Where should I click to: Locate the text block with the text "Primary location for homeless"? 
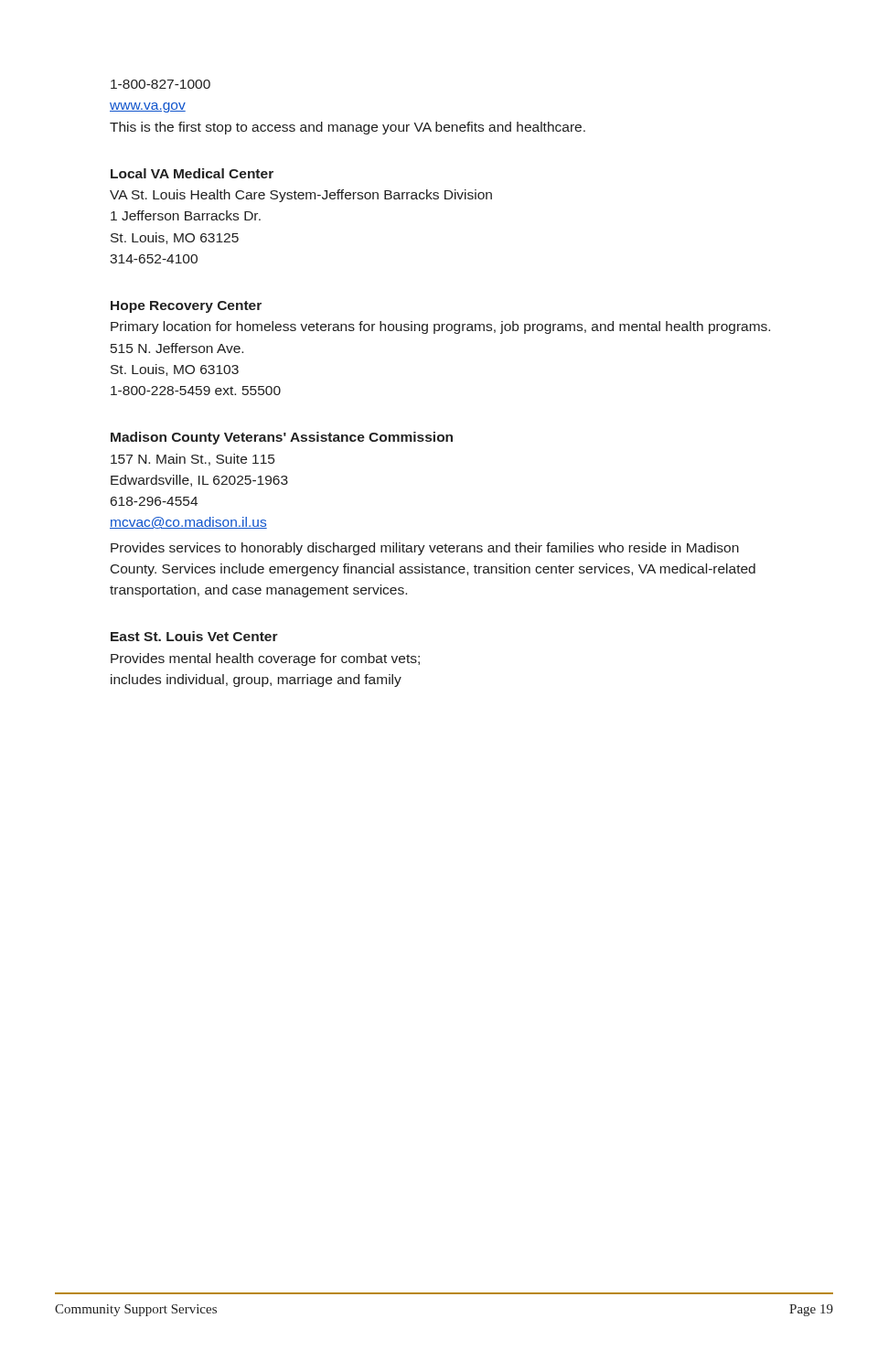pos(440,327)
